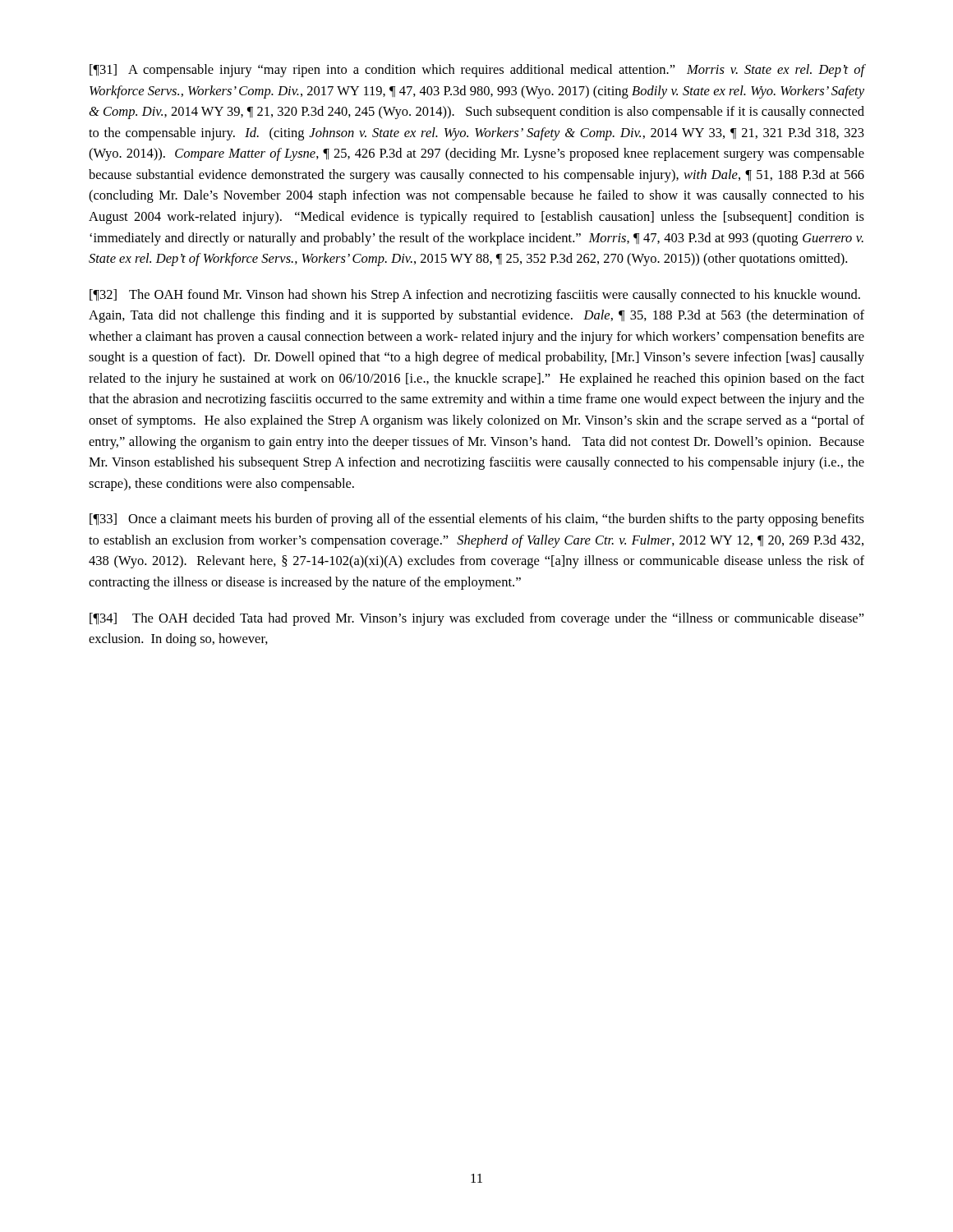953x1232 pixels.
Task: Select the text block starting "[¶33] Once a claimant meets his"
Action: [476, 550]
